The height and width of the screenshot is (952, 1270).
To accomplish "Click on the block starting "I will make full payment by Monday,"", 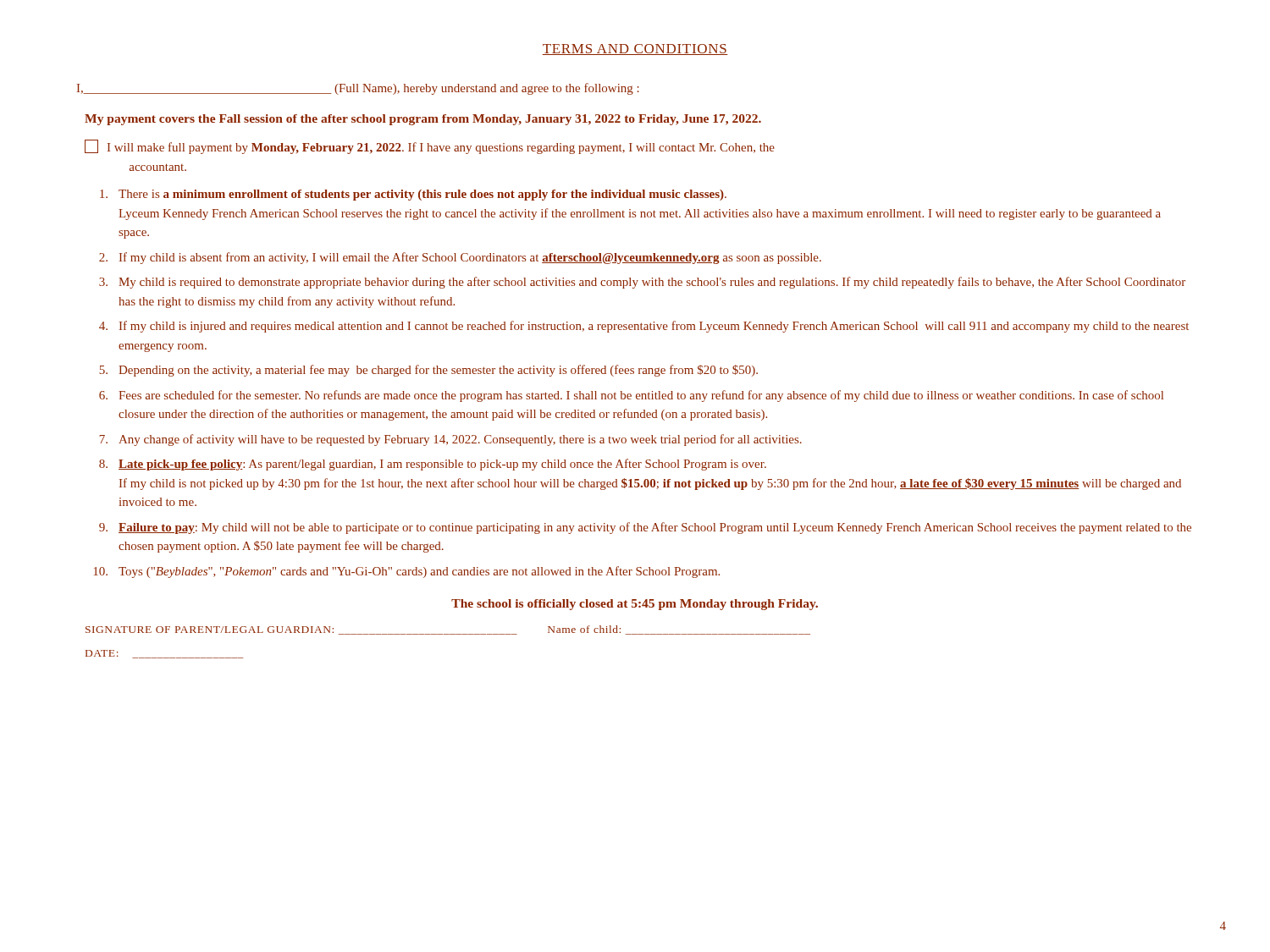I will tap(430, 157).
